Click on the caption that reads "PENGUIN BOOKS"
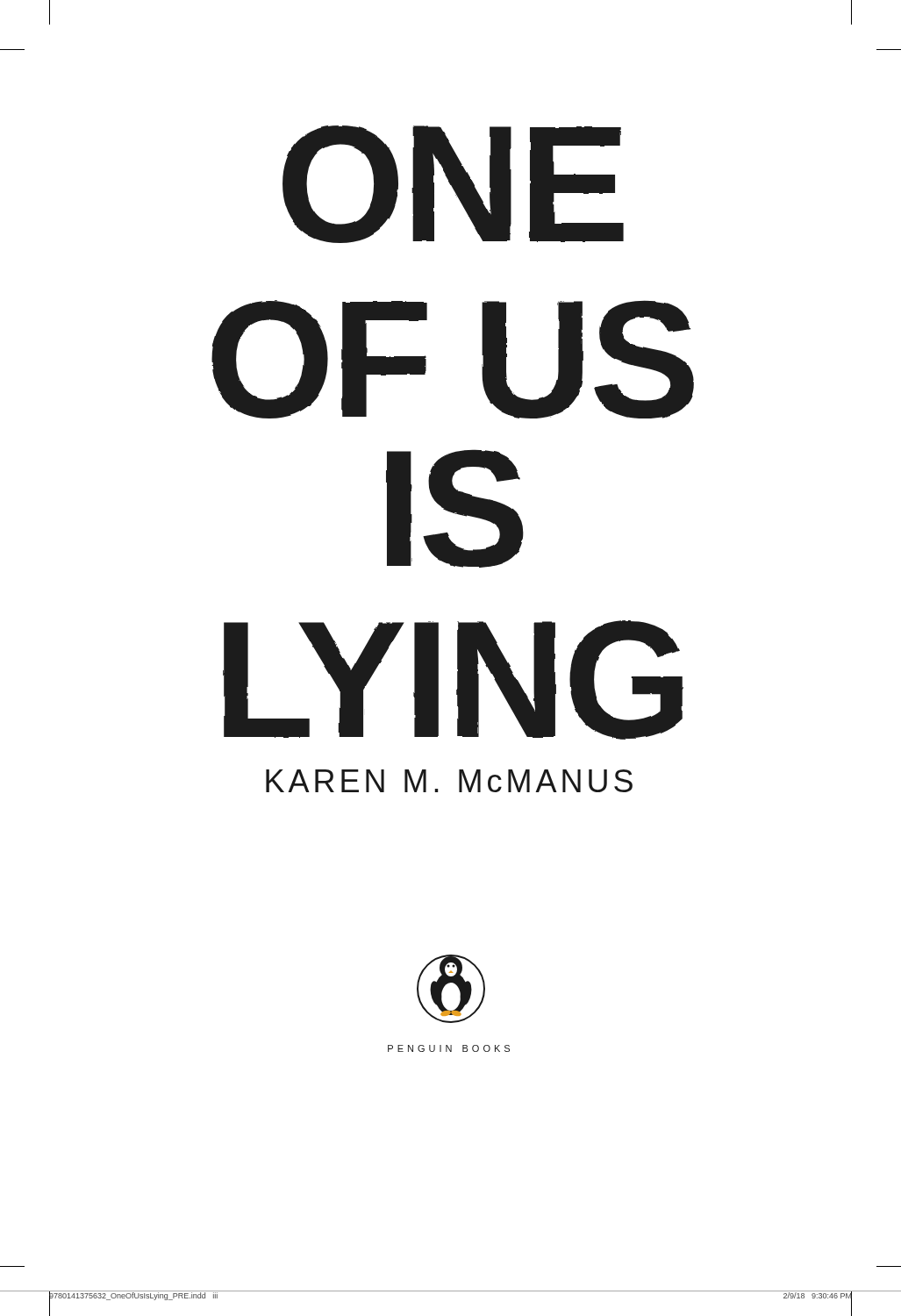The width and height of the screenshot is (901, 1316). (x=450, y=1048)
